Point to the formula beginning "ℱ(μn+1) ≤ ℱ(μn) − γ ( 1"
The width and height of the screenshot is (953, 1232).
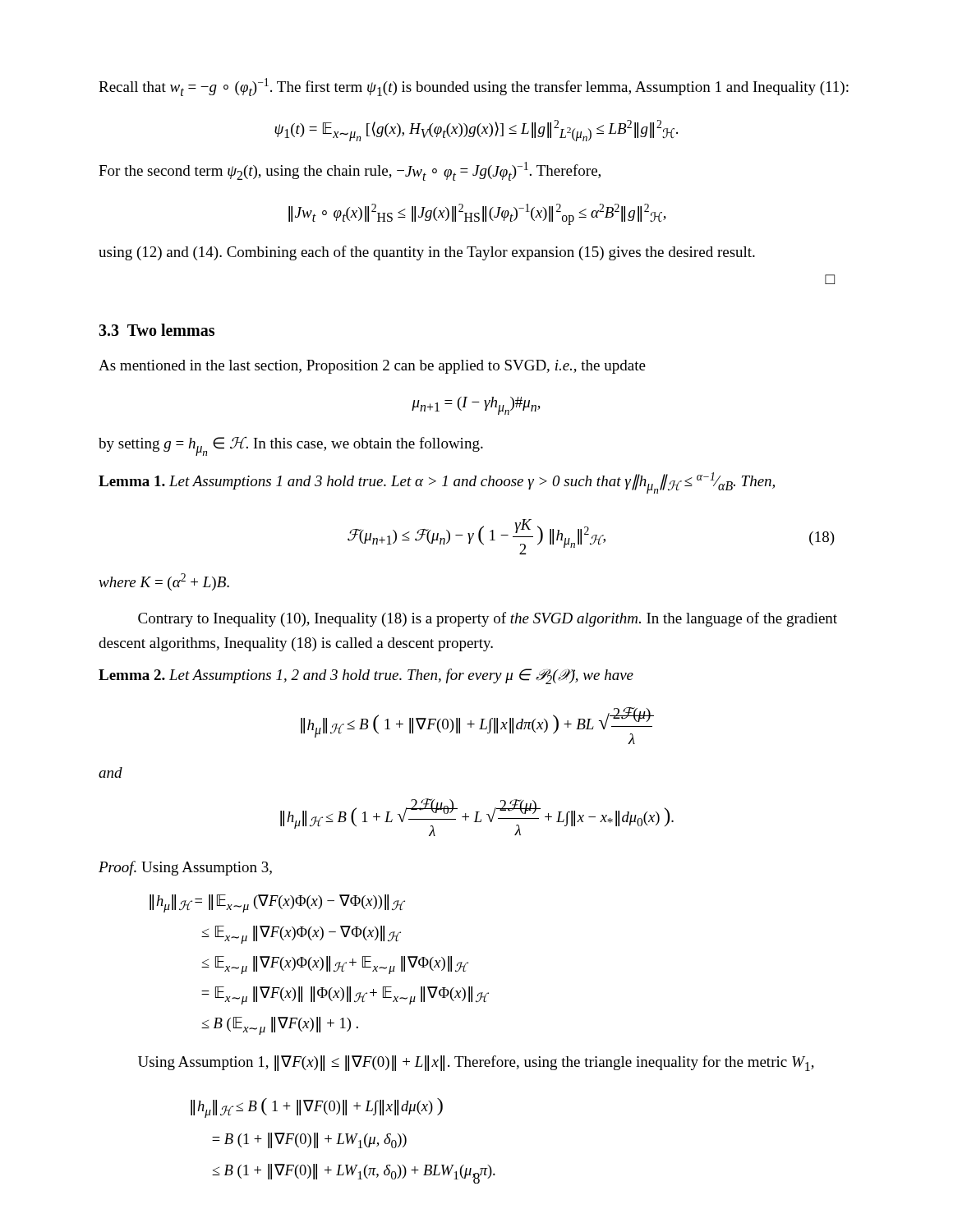coord(476,537)
